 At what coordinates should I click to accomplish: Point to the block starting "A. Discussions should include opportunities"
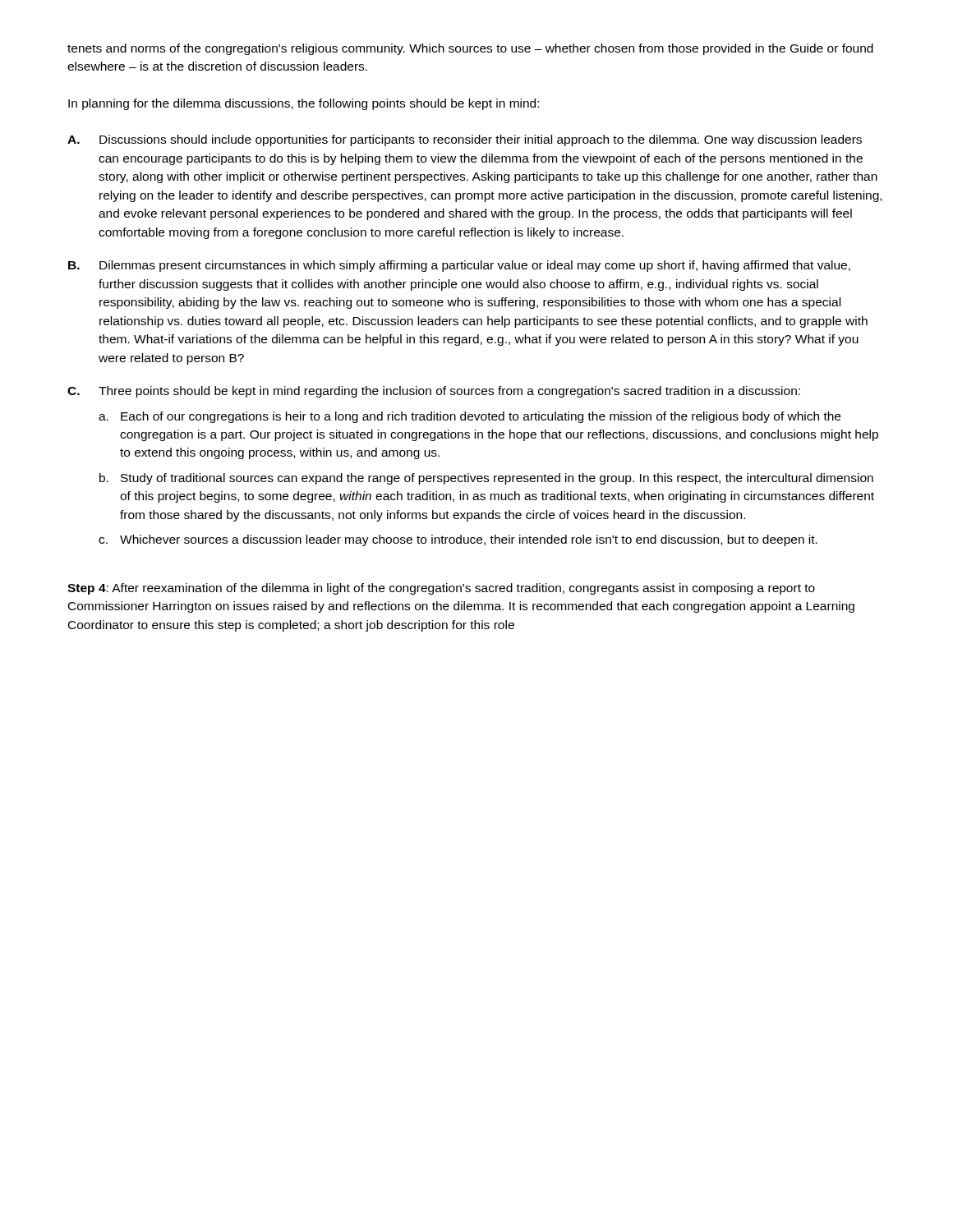[x=476, y=186]
